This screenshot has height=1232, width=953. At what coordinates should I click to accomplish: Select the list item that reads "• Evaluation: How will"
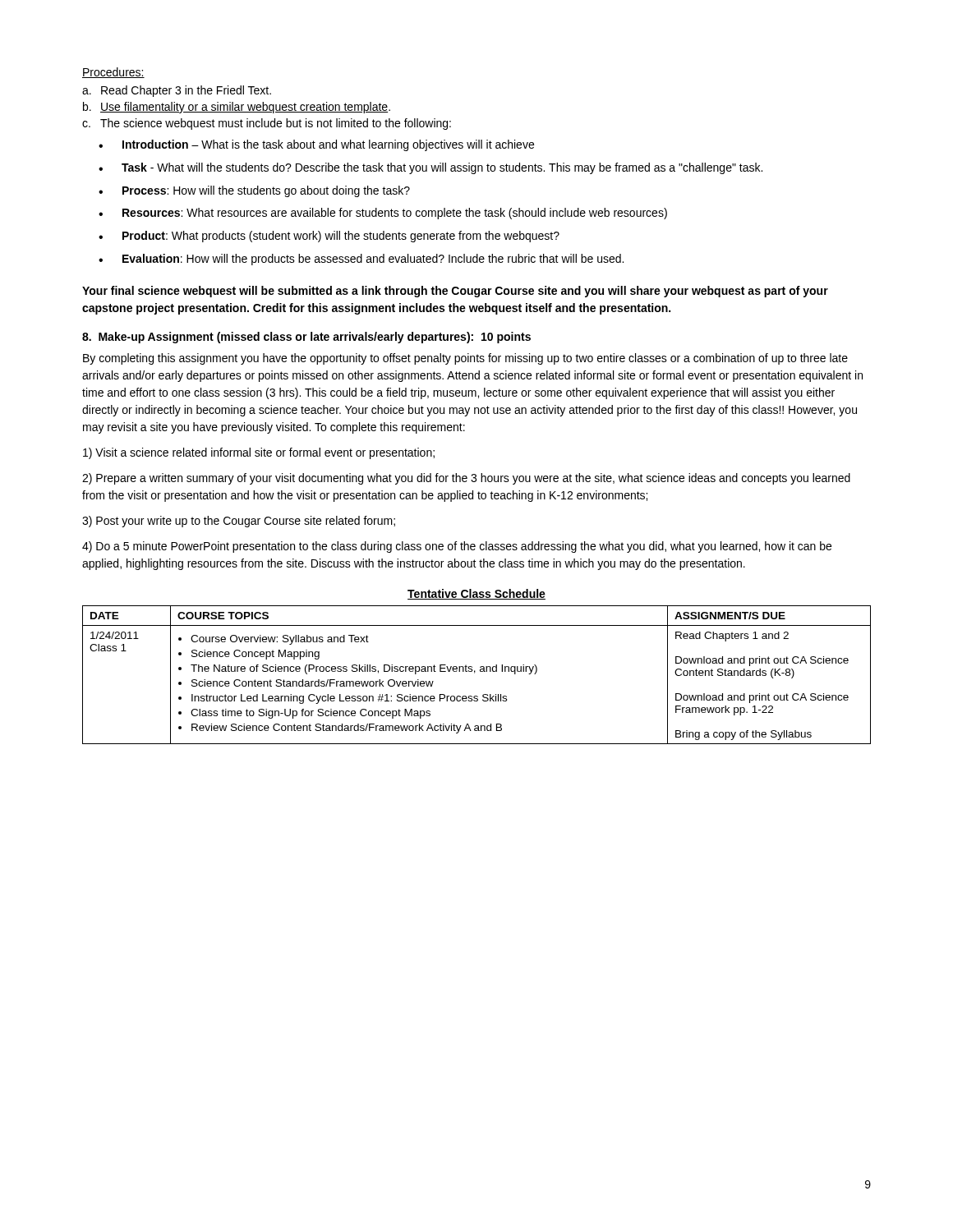[x=362, y=261]
